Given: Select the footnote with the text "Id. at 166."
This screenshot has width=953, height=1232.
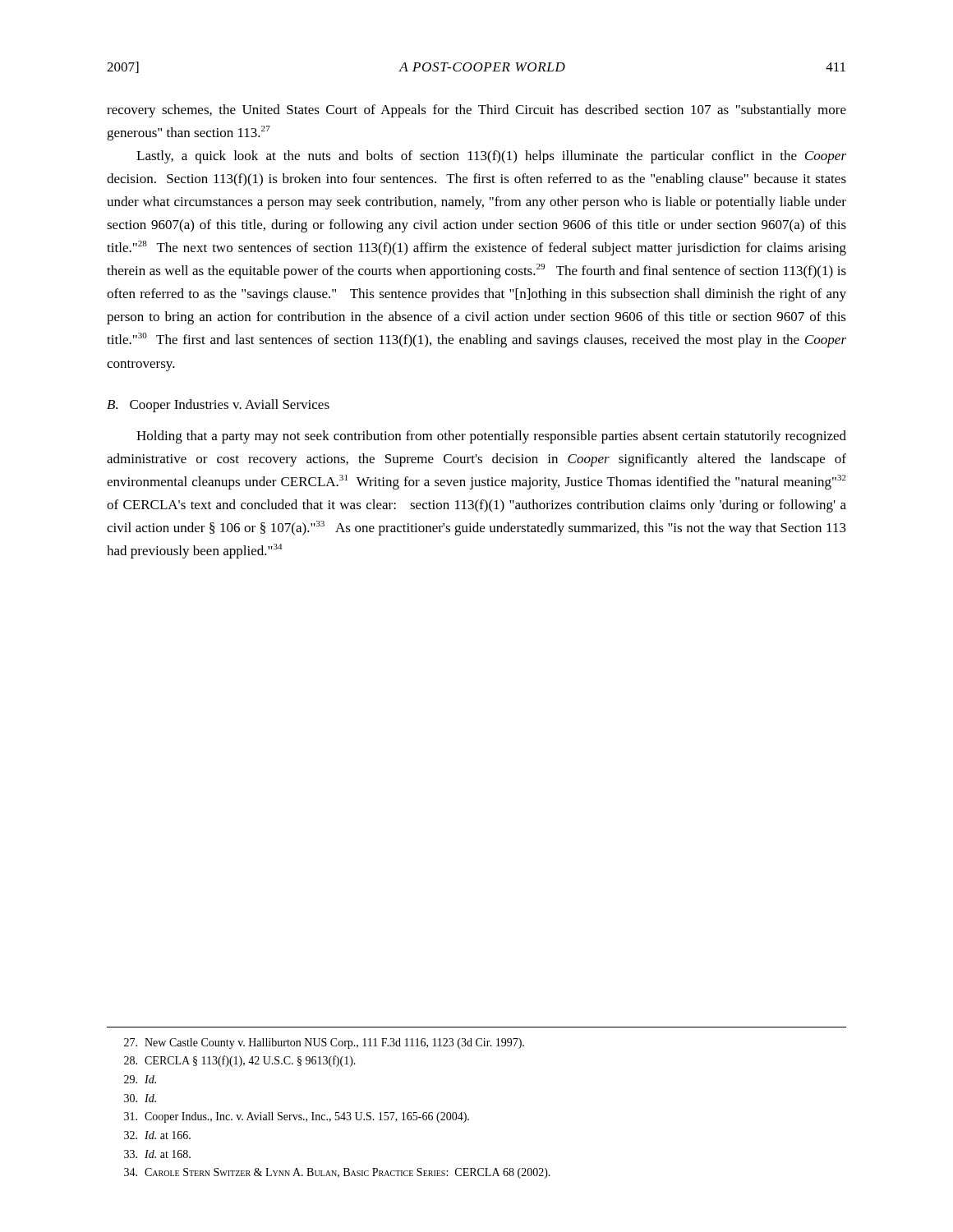Looking at the screenshot, I should pos(157,1135).
